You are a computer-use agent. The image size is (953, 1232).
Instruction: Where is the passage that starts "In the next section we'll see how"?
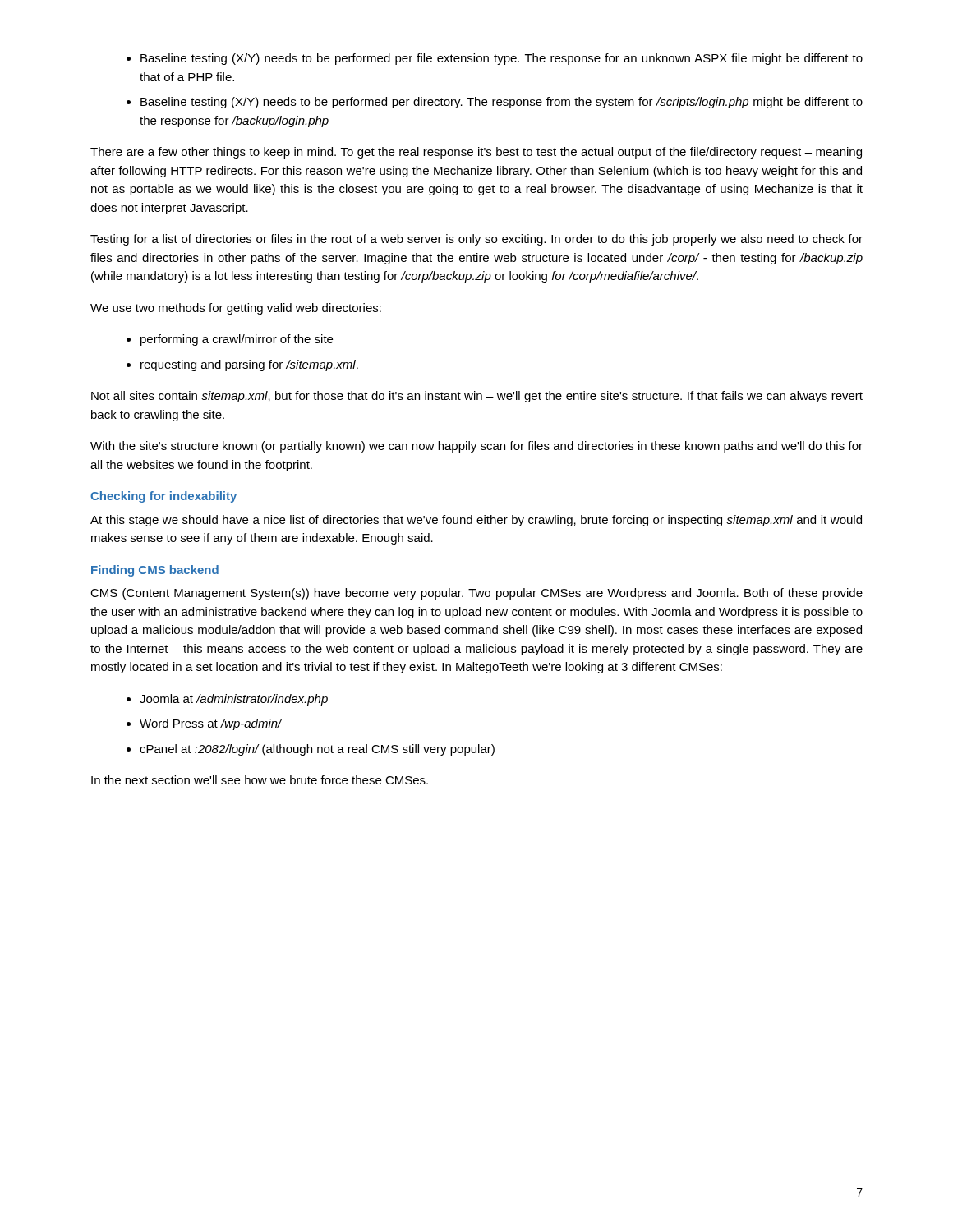(260, 780)
